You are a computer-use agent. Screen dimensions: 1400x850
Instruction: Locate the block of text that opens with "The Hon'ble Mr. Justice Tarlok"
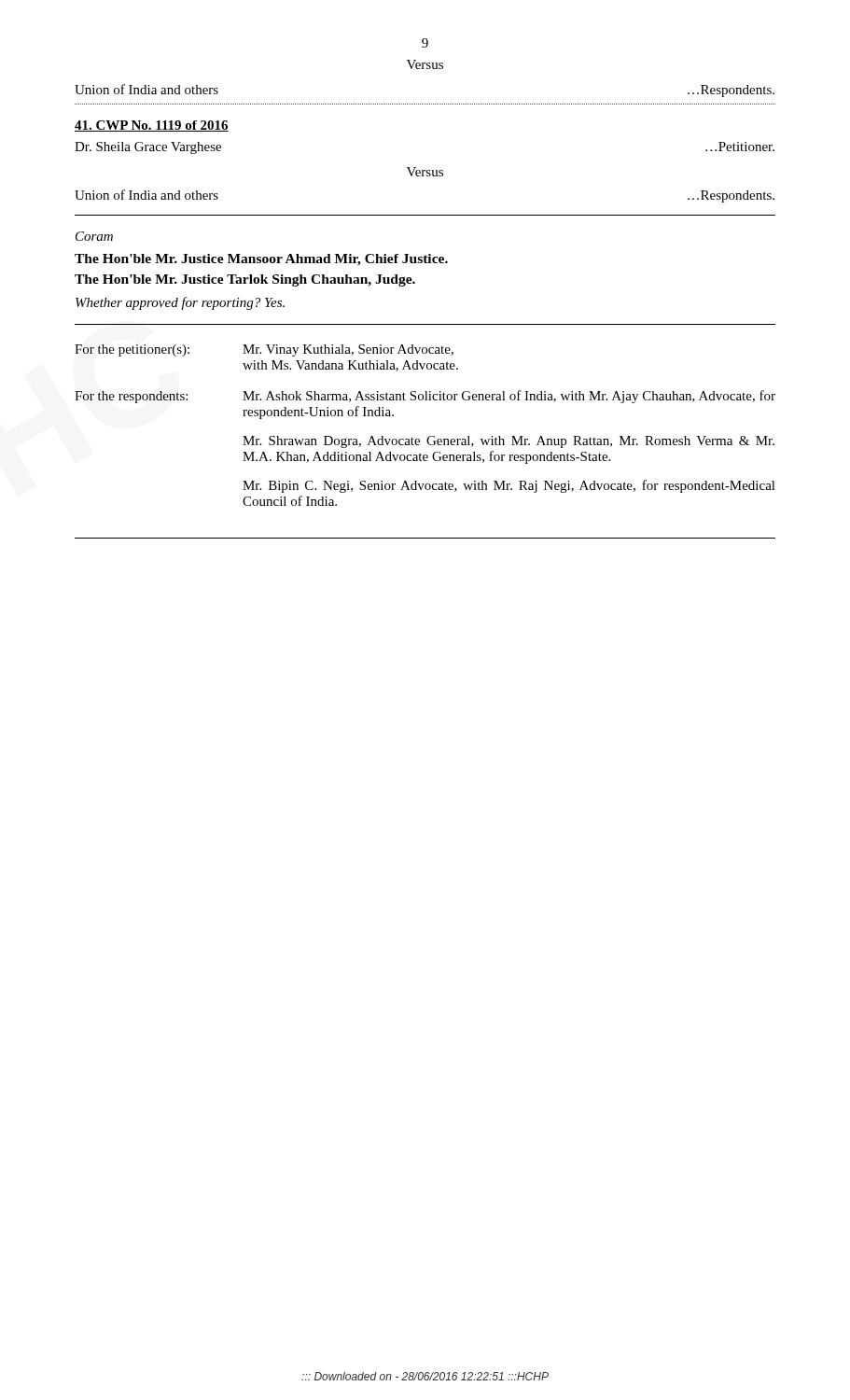[x=245, y=279]
